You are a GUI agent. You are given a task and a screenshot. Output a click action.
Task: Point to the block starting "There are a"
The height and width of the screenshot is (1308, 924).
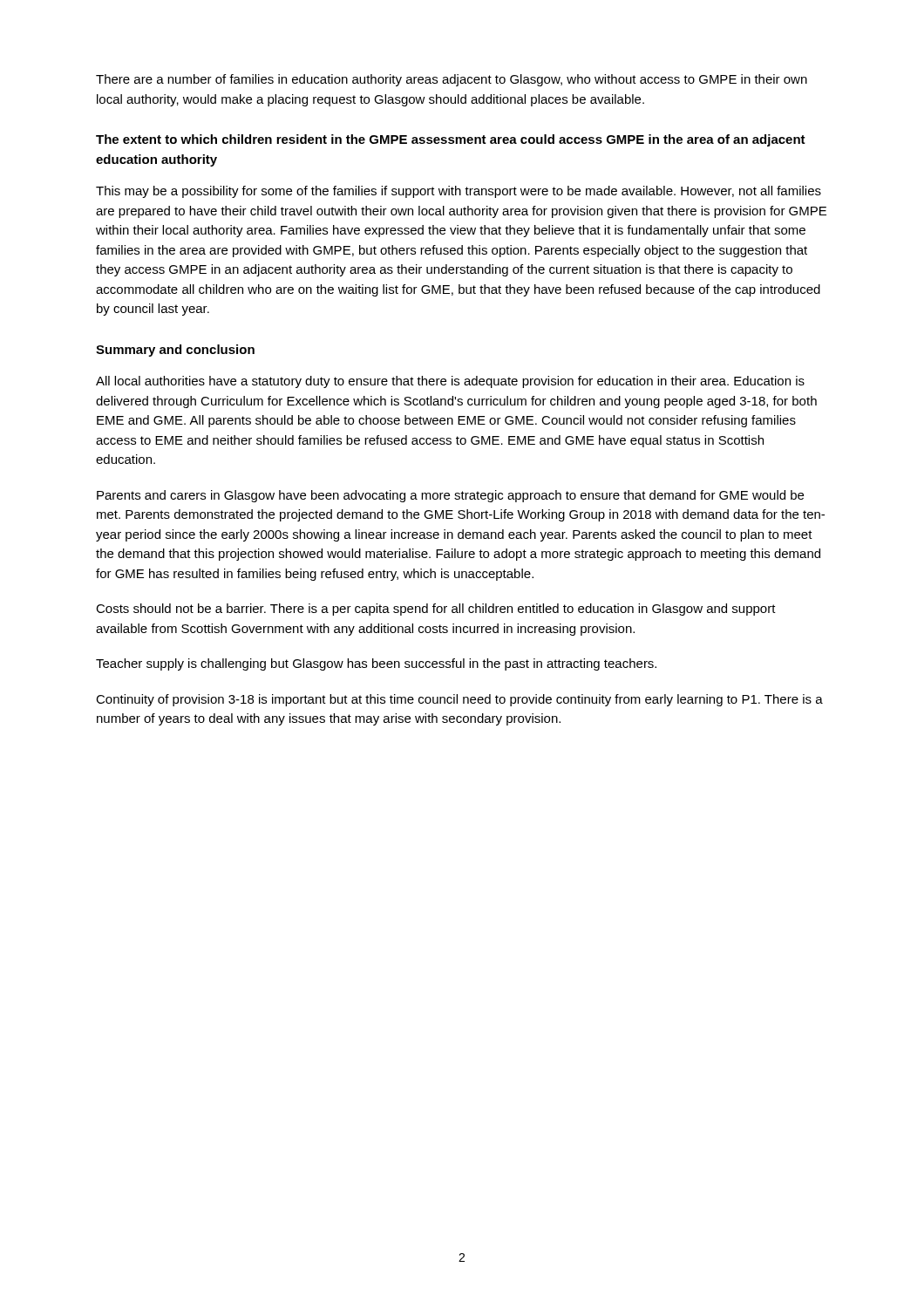click(452, 89)
